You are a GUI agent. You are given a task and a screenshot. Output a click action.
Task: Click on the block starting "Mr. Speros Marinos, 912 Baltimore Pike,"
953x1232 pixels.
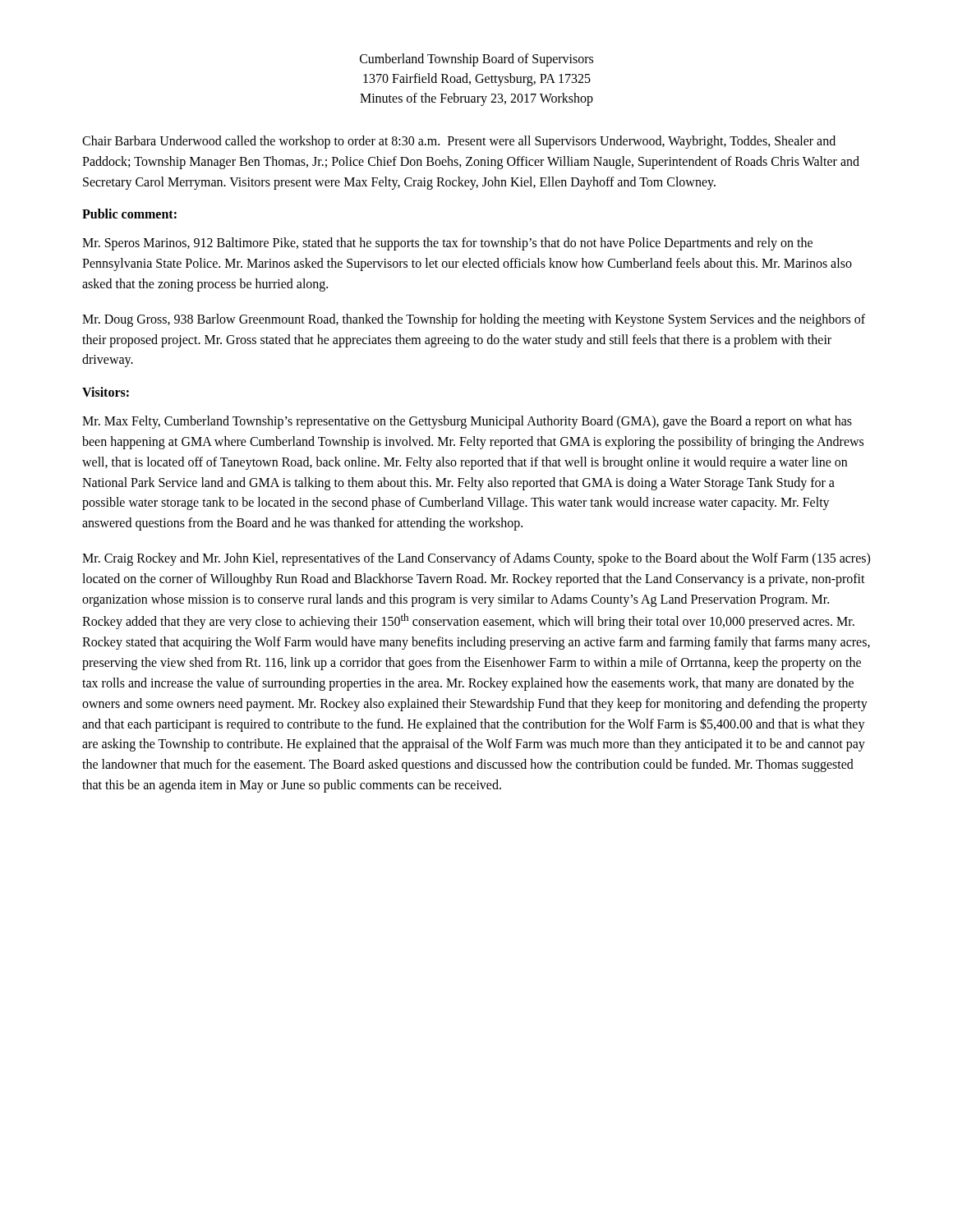[467, 263]
